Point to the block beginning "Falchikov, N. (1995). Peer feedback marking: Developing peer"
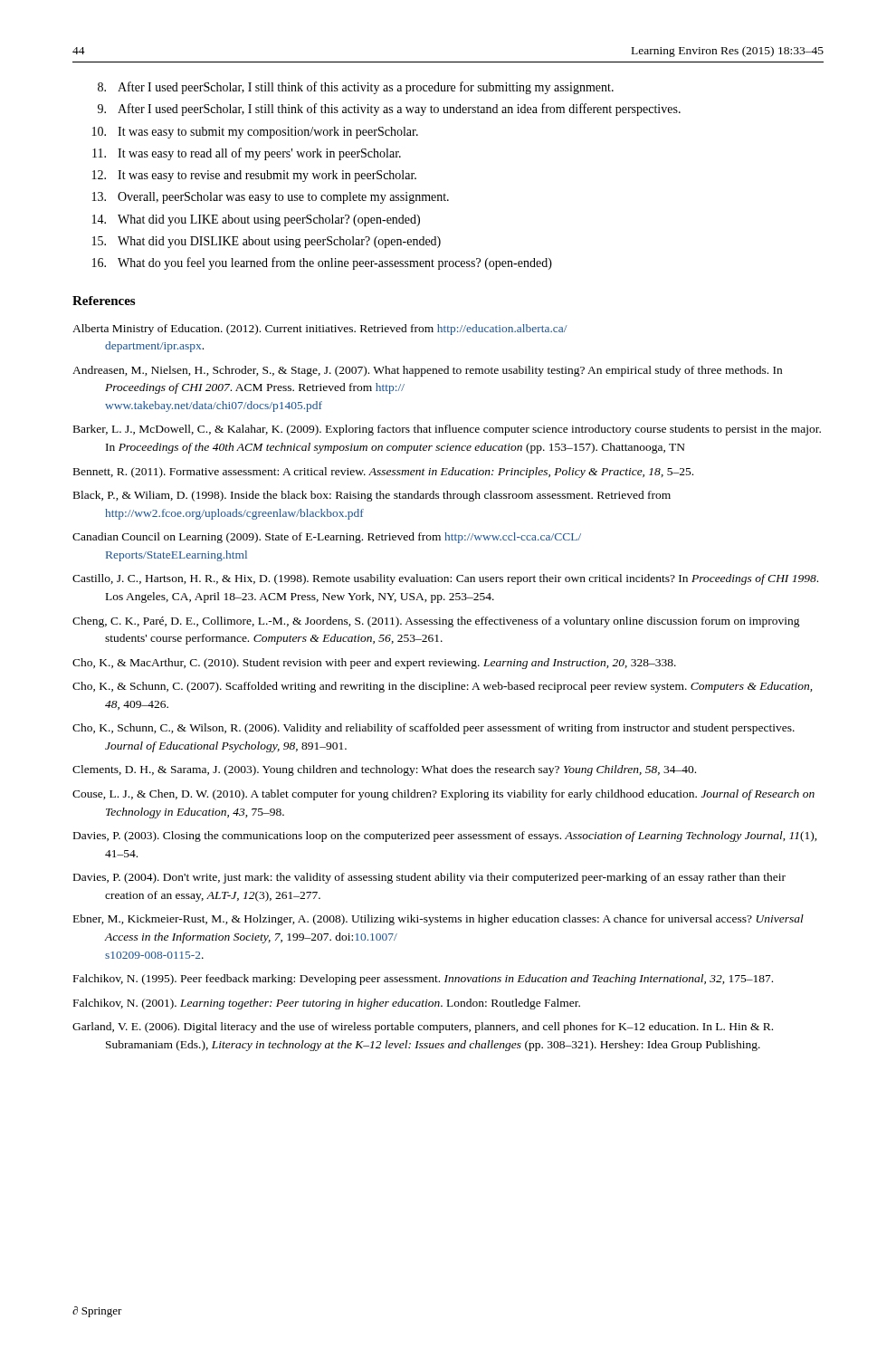 pos(423,978)
